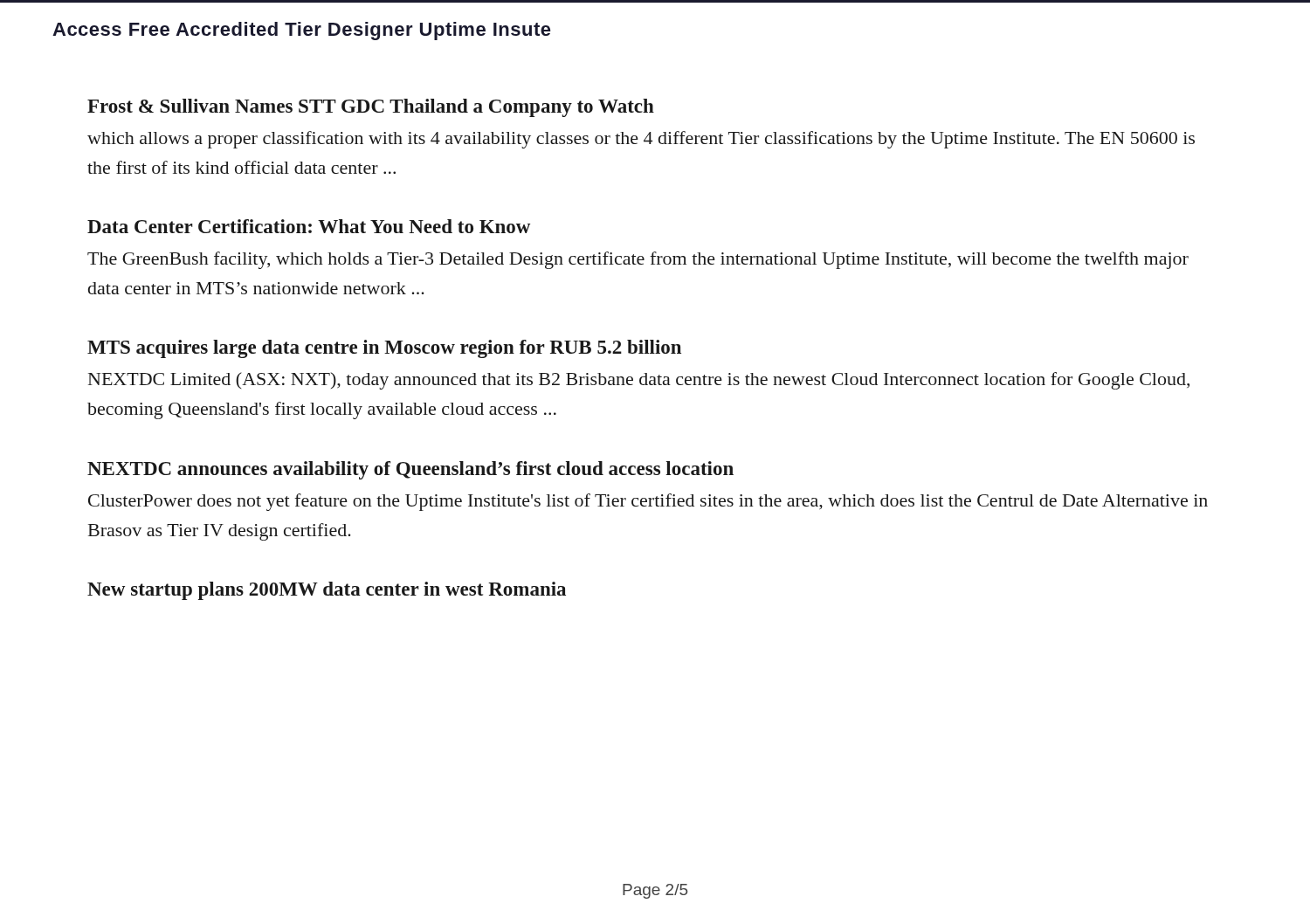1310x924 pixels.
Task: Select the block starting "Frost & Sullivan Names STT GDC Thailand"
Action: coord(655,107)
